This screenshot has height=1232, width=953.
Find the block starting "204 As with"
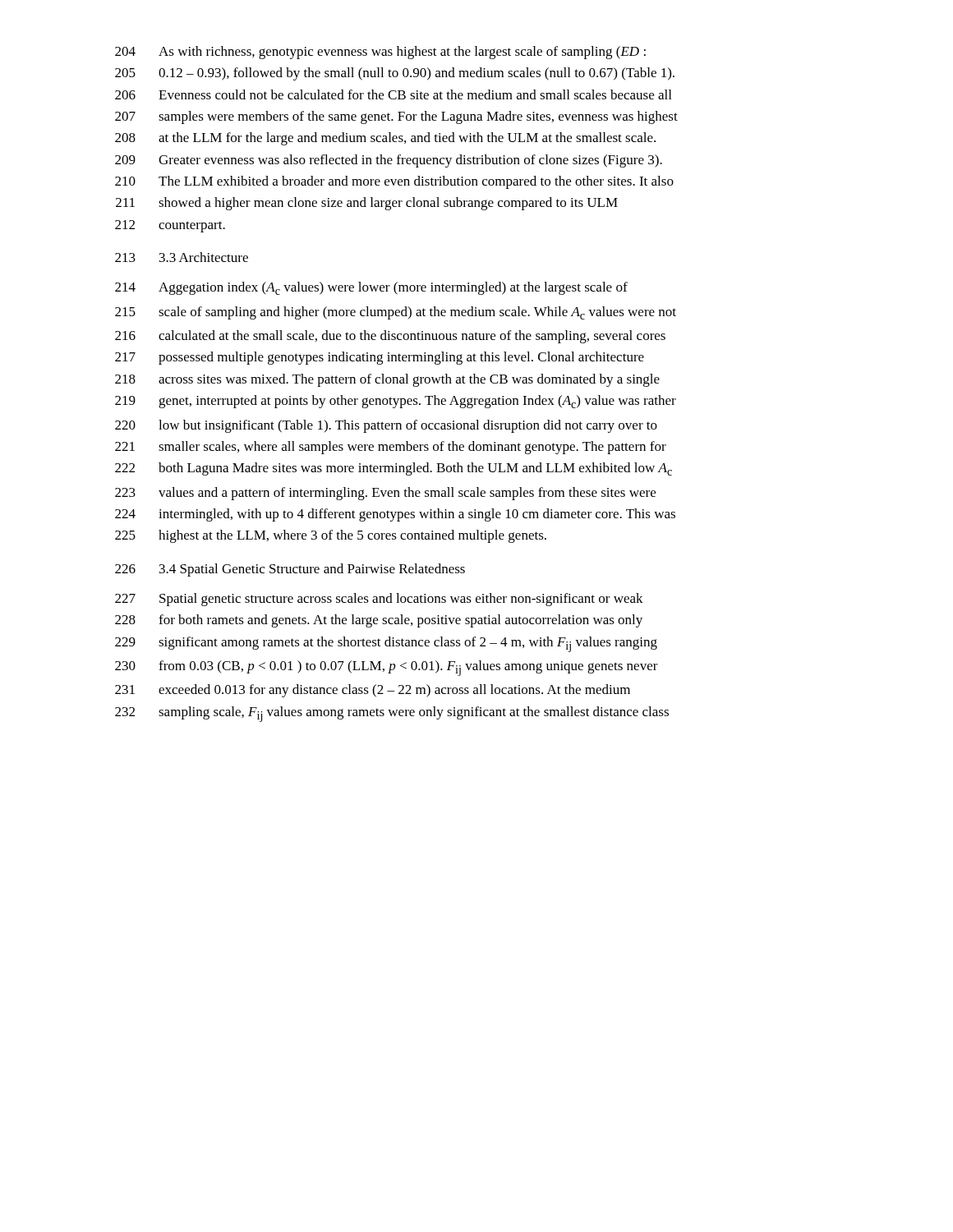pyautogui.click(x=485, y=138)
